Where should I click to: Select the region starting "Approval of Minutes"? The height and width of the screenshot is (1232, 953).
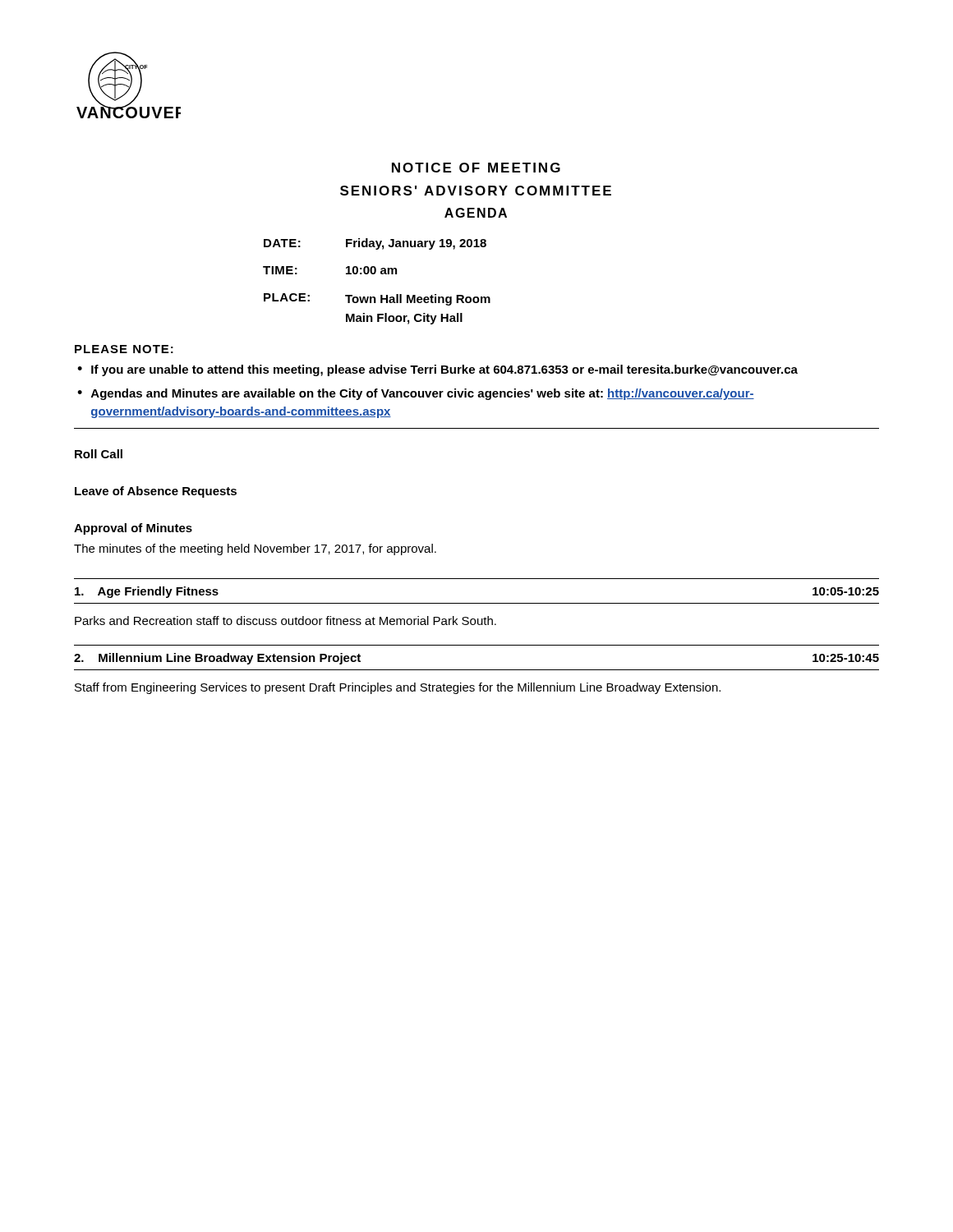[x=133, y=528]
